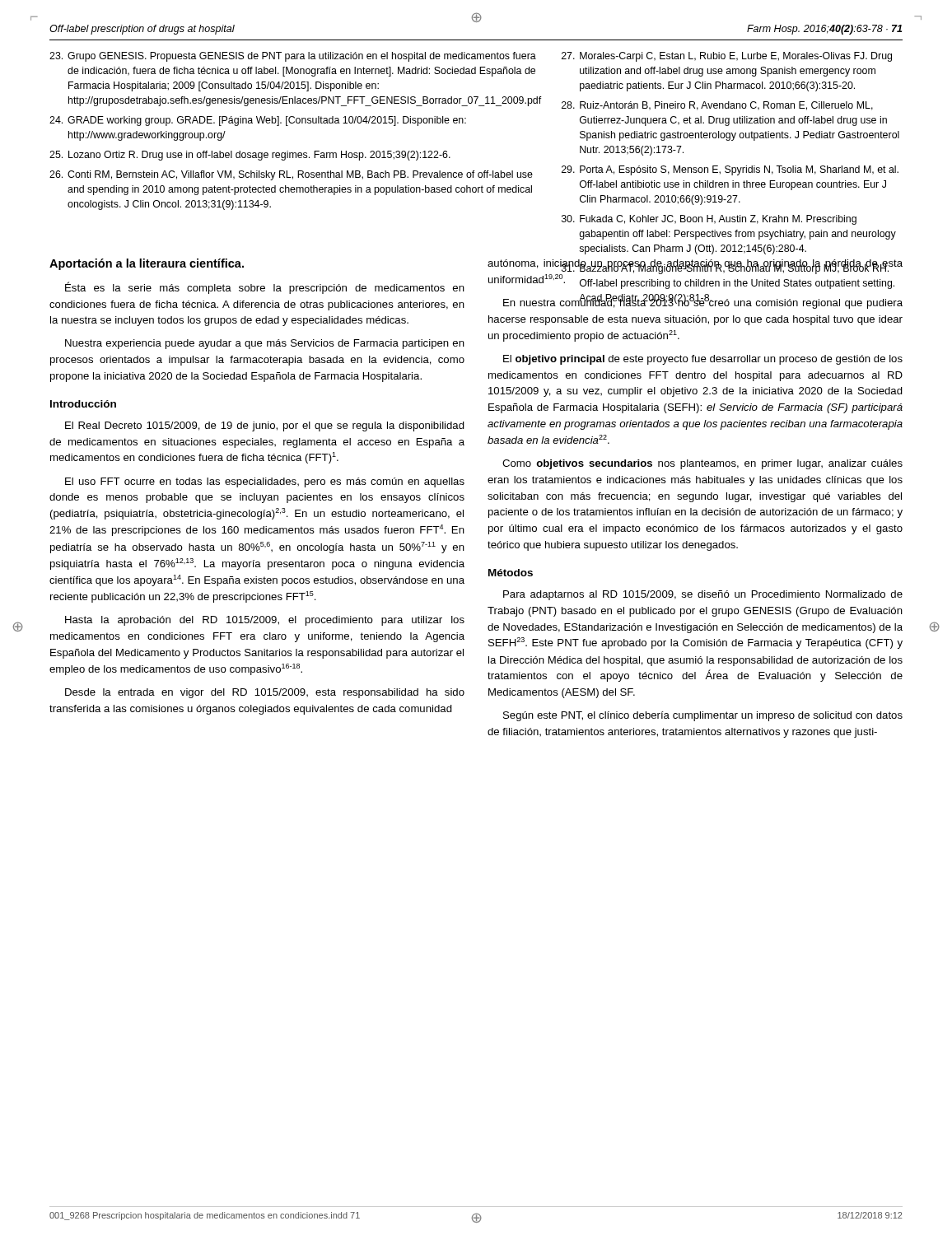Locate the block starting "Como objetivos secundarios nos planteamos,"
This screenshot has height=1235, width=952.
[695, 504]
